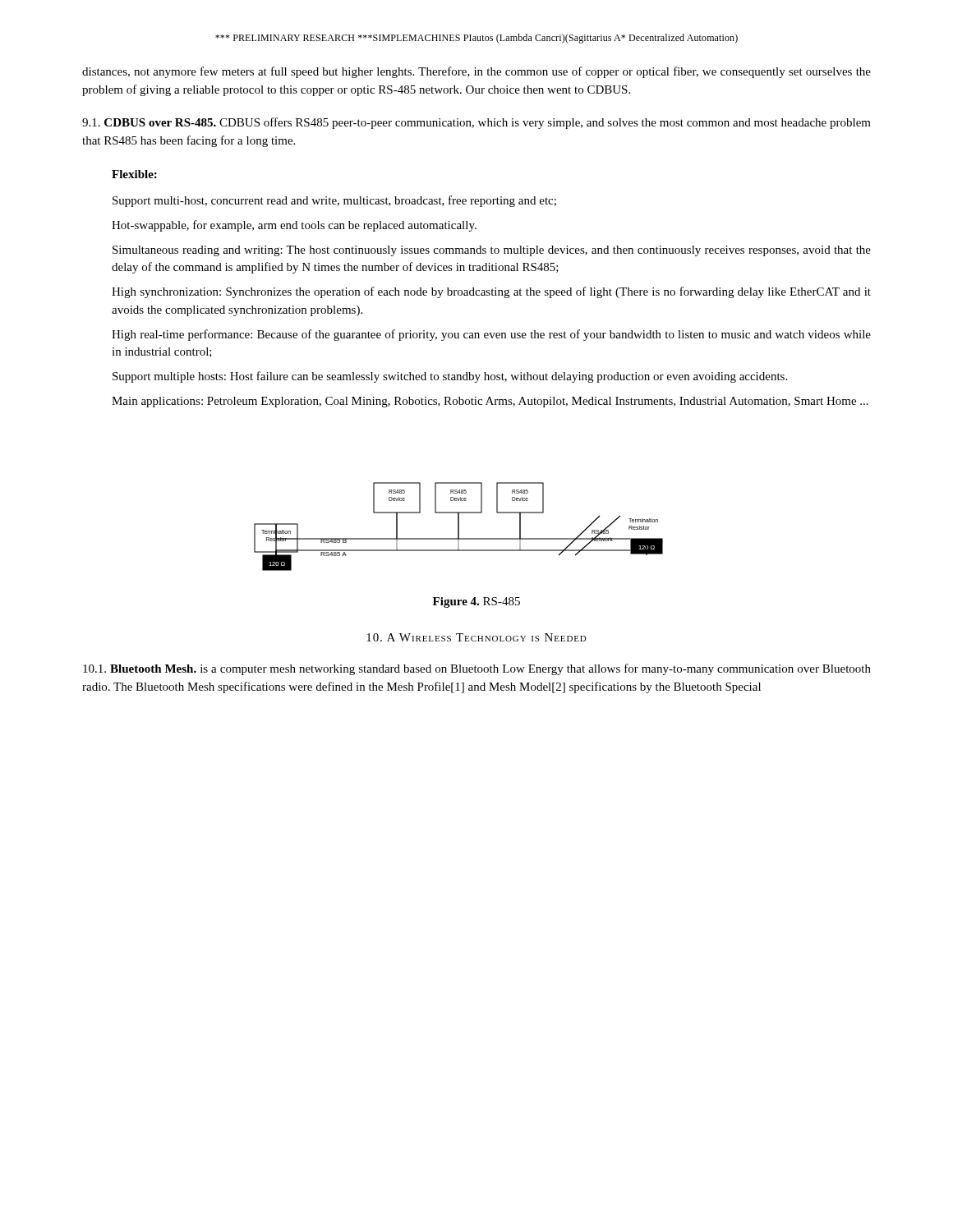Find "Figure 4. RS-485" on this page
The height and width of the screenshot is (1232, 953).
point(476,602)
